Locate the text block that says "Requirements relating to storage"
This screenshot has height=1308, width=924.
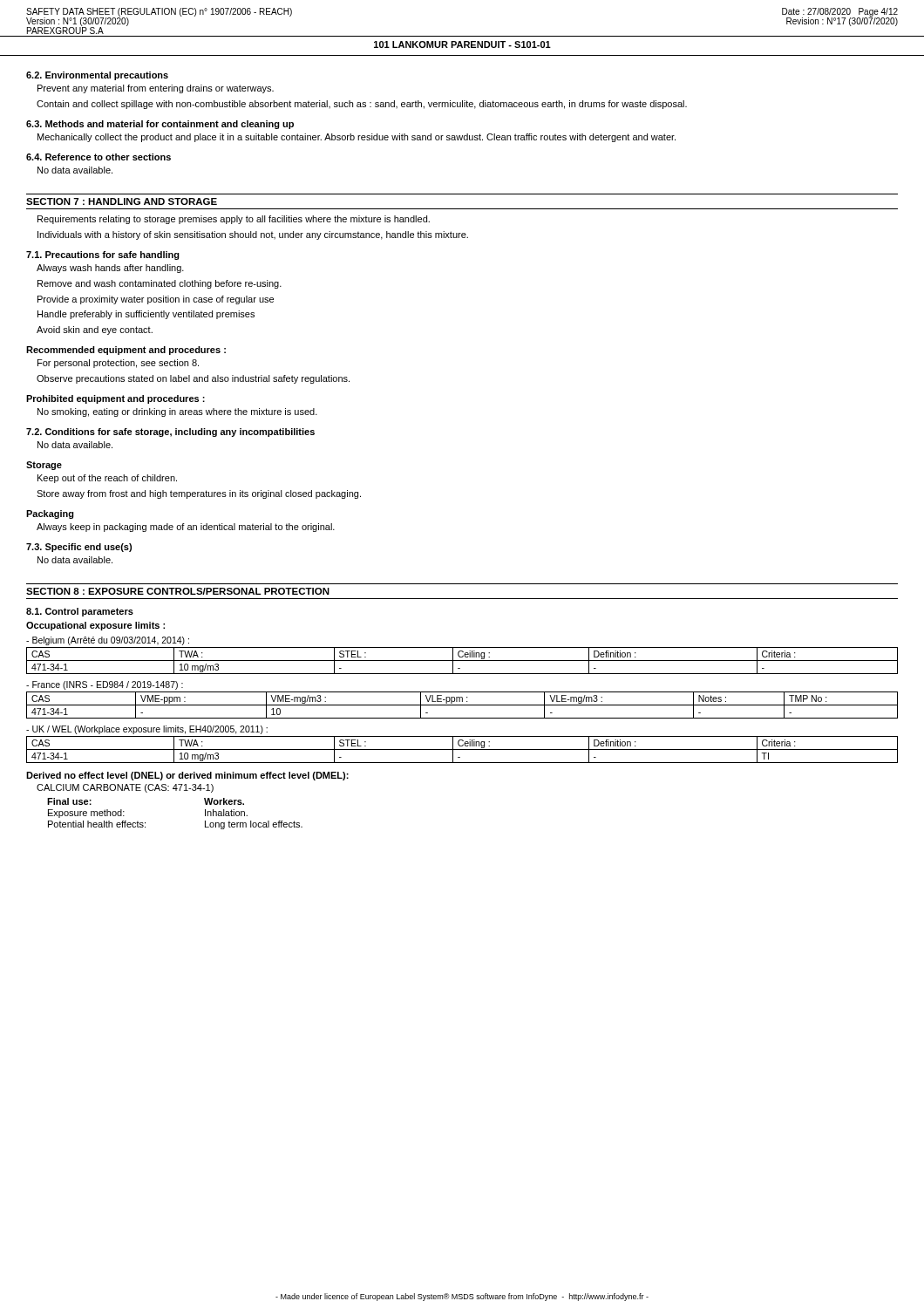234,219
